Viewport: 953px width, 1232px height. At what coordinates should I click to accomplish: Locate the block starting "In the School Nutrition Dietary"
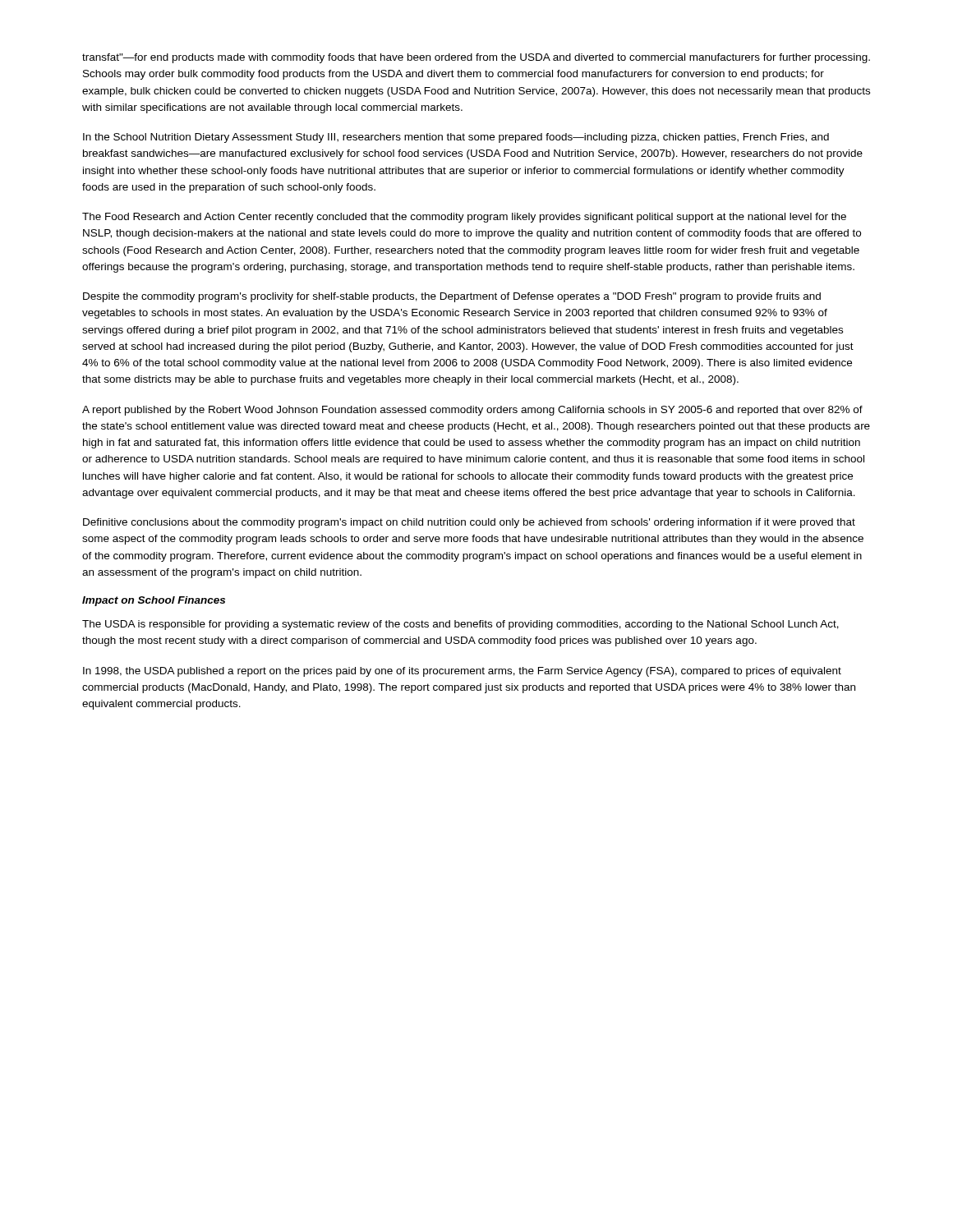pyautogui.click(x=472, y=162)
